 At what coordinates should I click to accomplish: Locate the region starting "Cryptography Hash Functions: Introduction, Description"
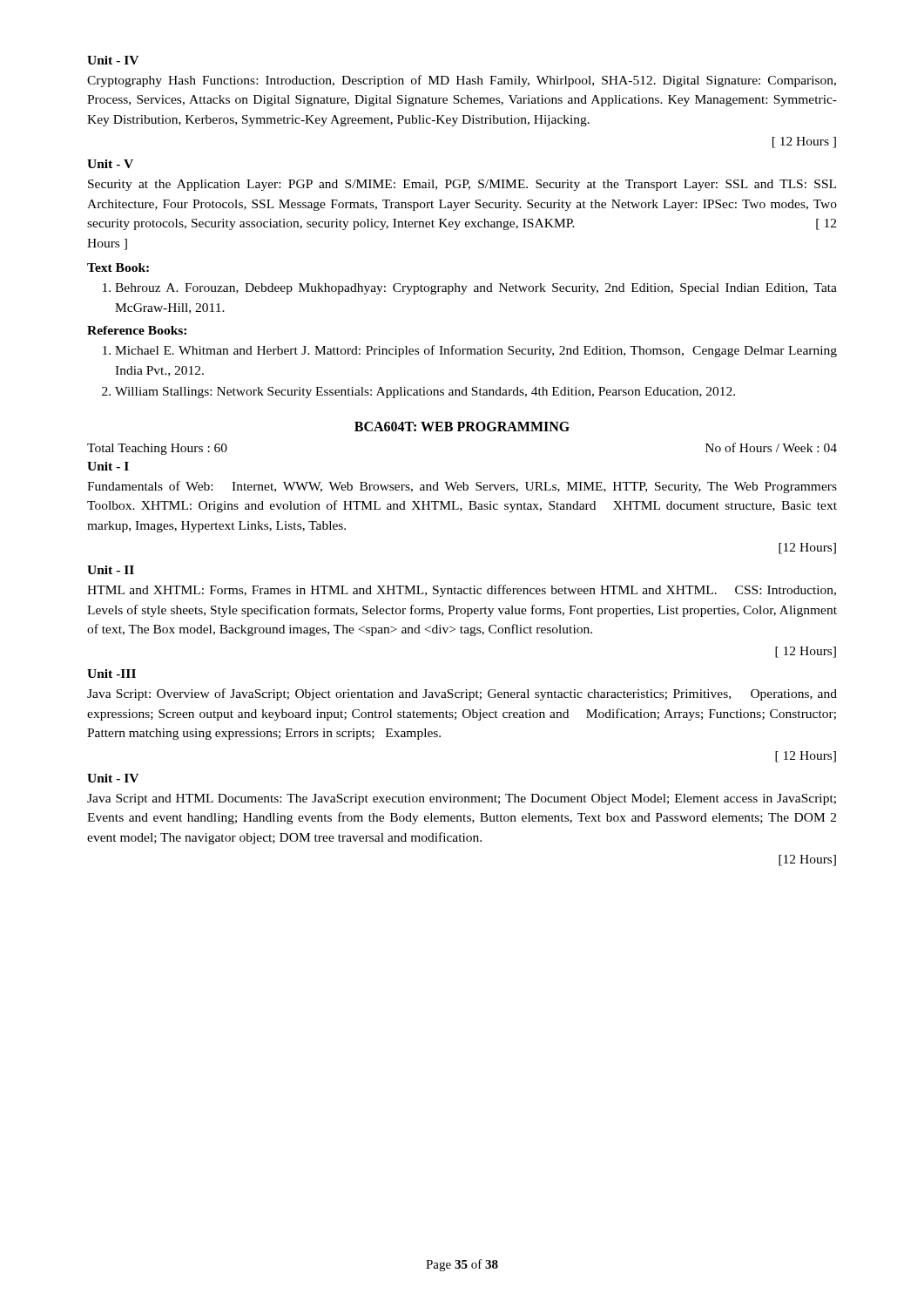[462, 100]
